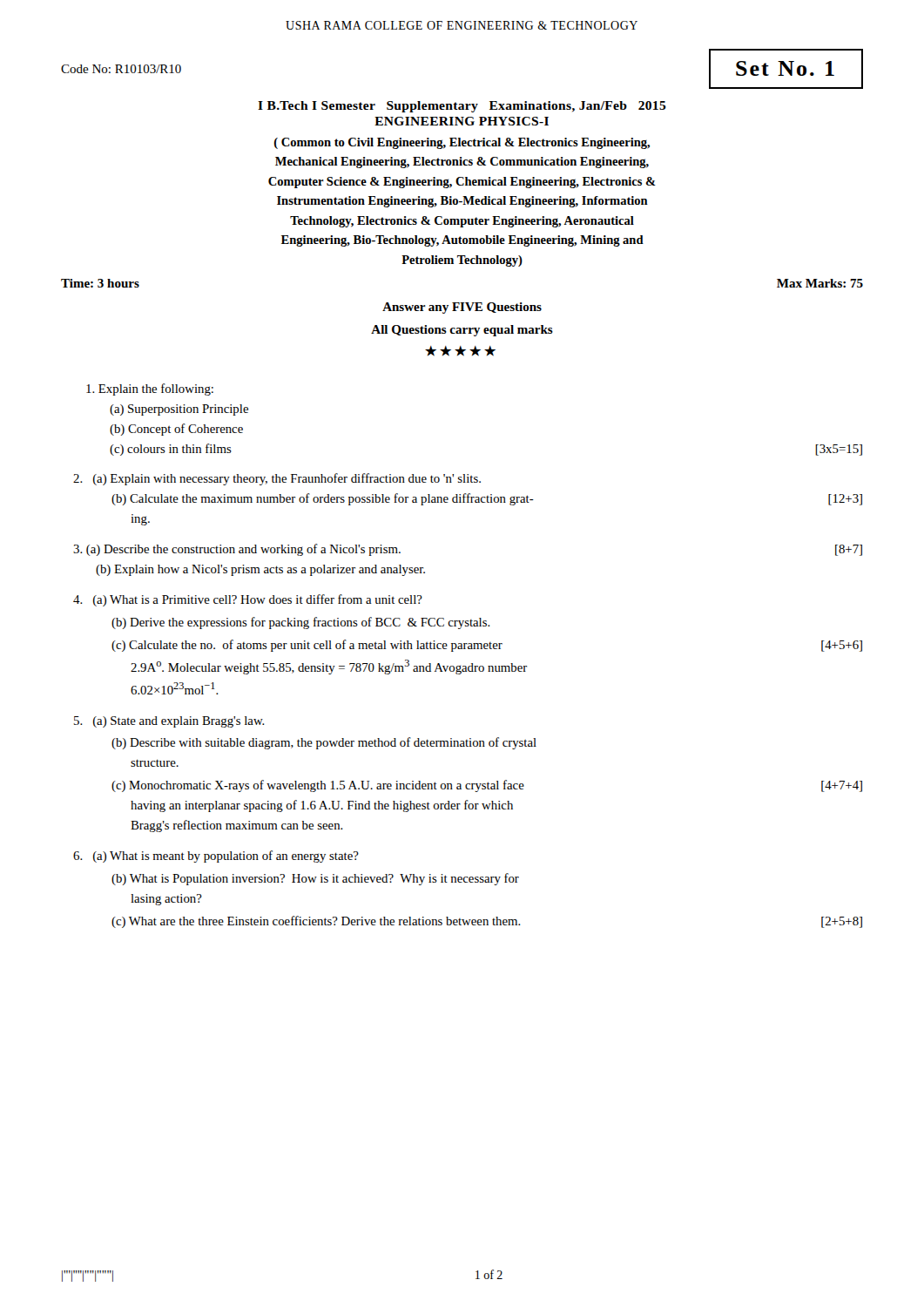Locate the list item that says "4. (a) What is a Primitive cell? How"

coord(468,645)
